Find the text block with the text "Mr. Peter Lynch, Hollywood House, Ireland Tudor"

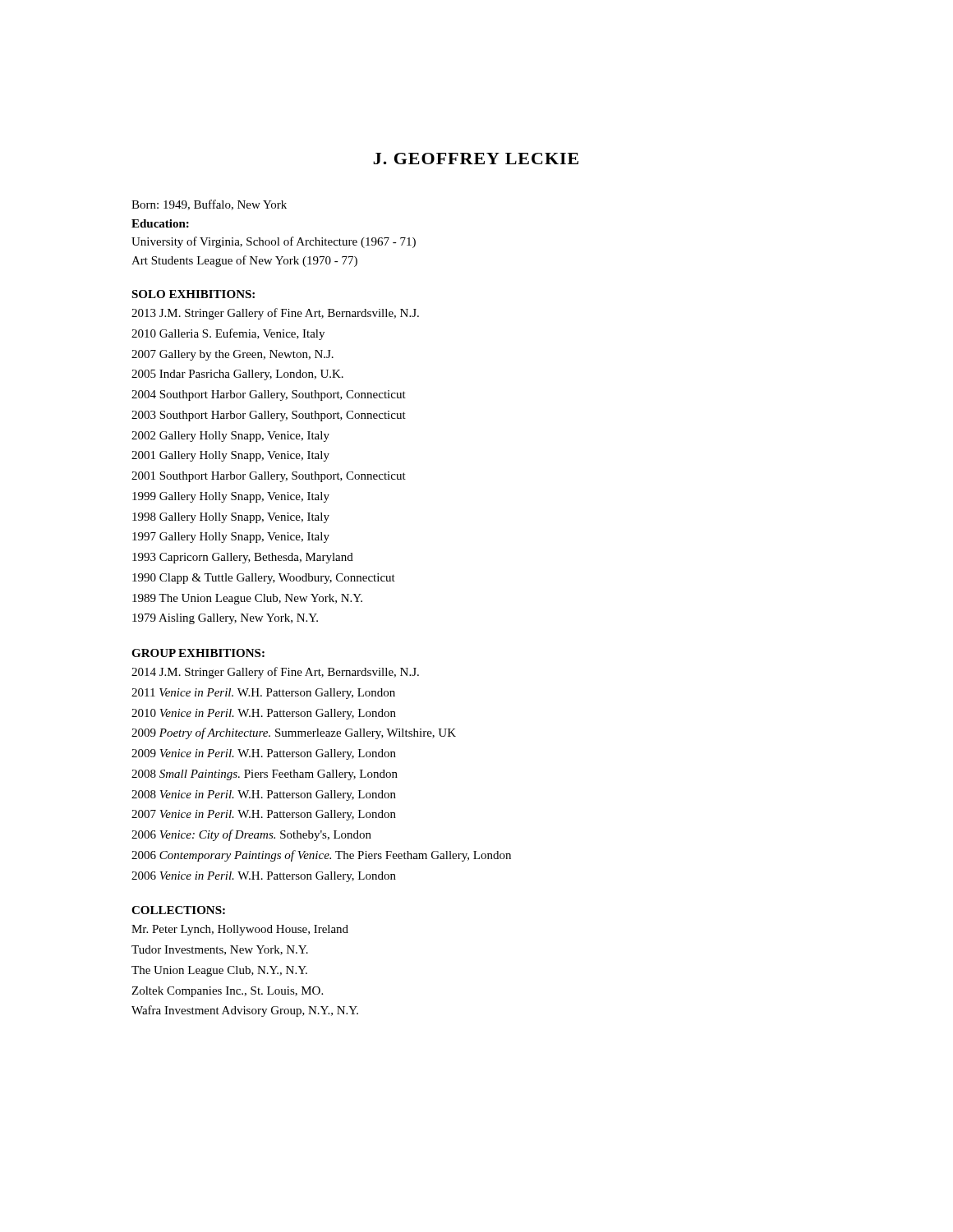click(x=240, y=930)
